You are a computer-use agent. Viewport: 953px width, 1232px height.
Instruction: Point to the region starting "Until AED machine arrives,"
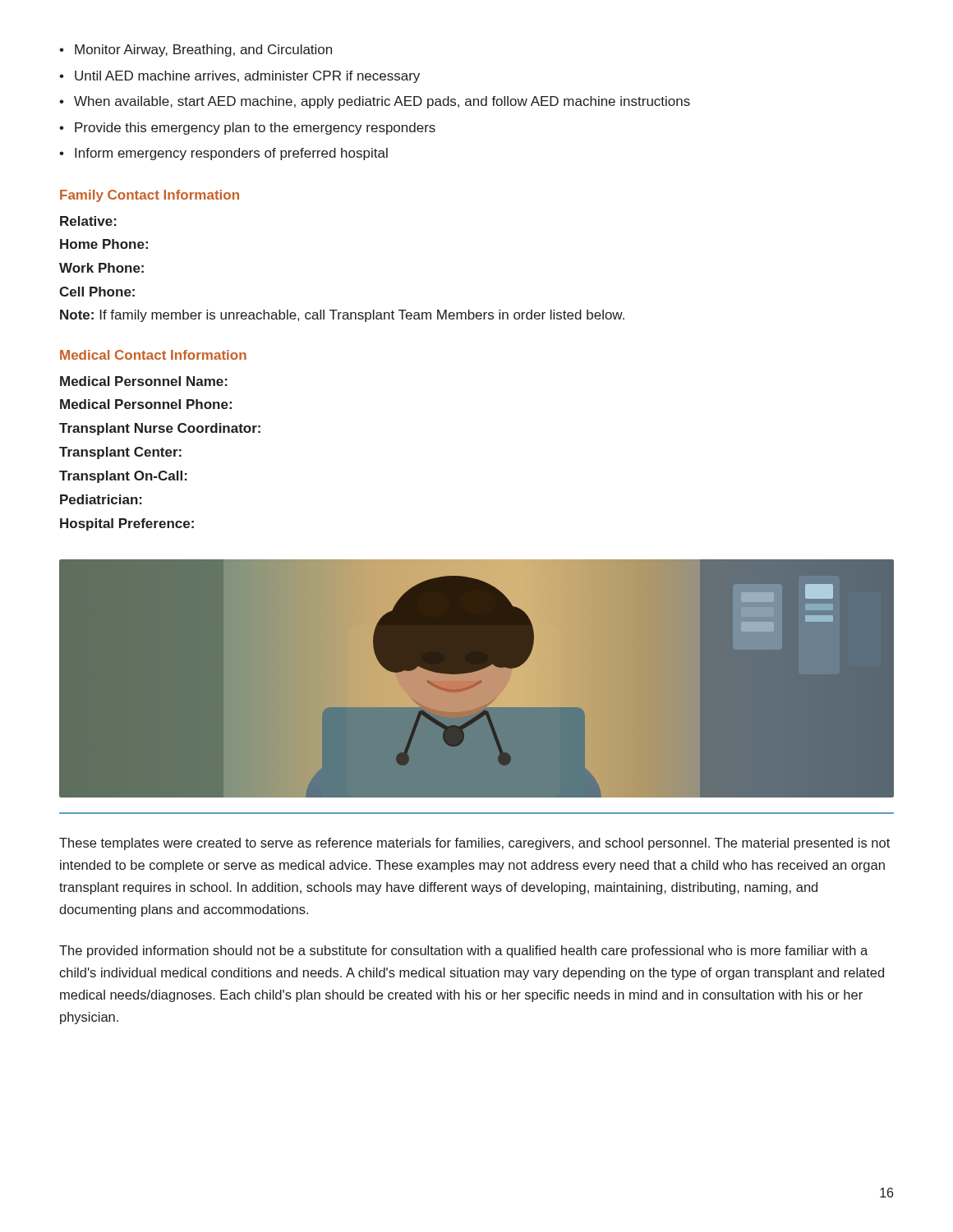[247, 76]
